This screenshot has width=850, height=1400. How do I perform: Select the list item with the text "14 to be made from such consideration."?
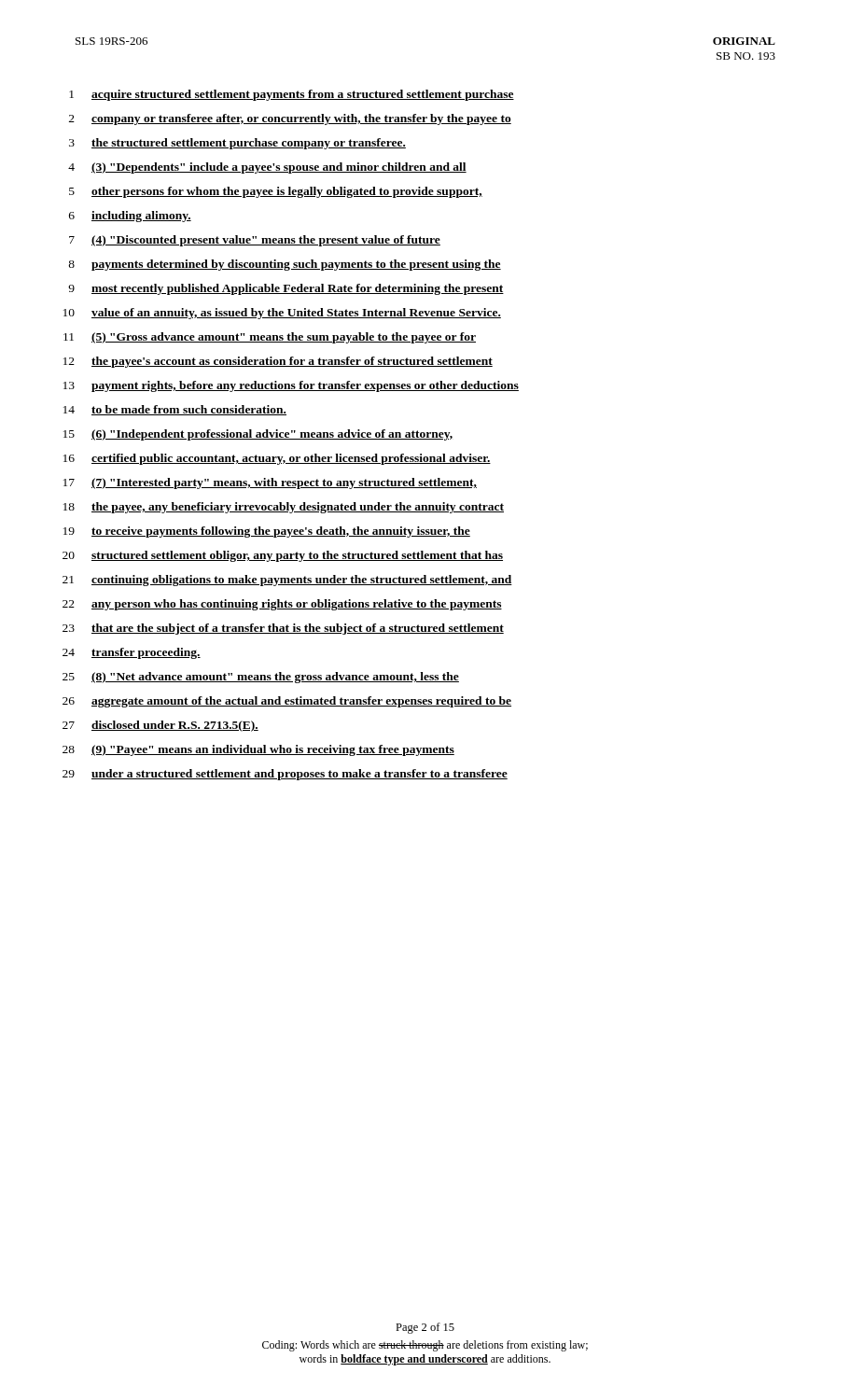coord(175,410)
